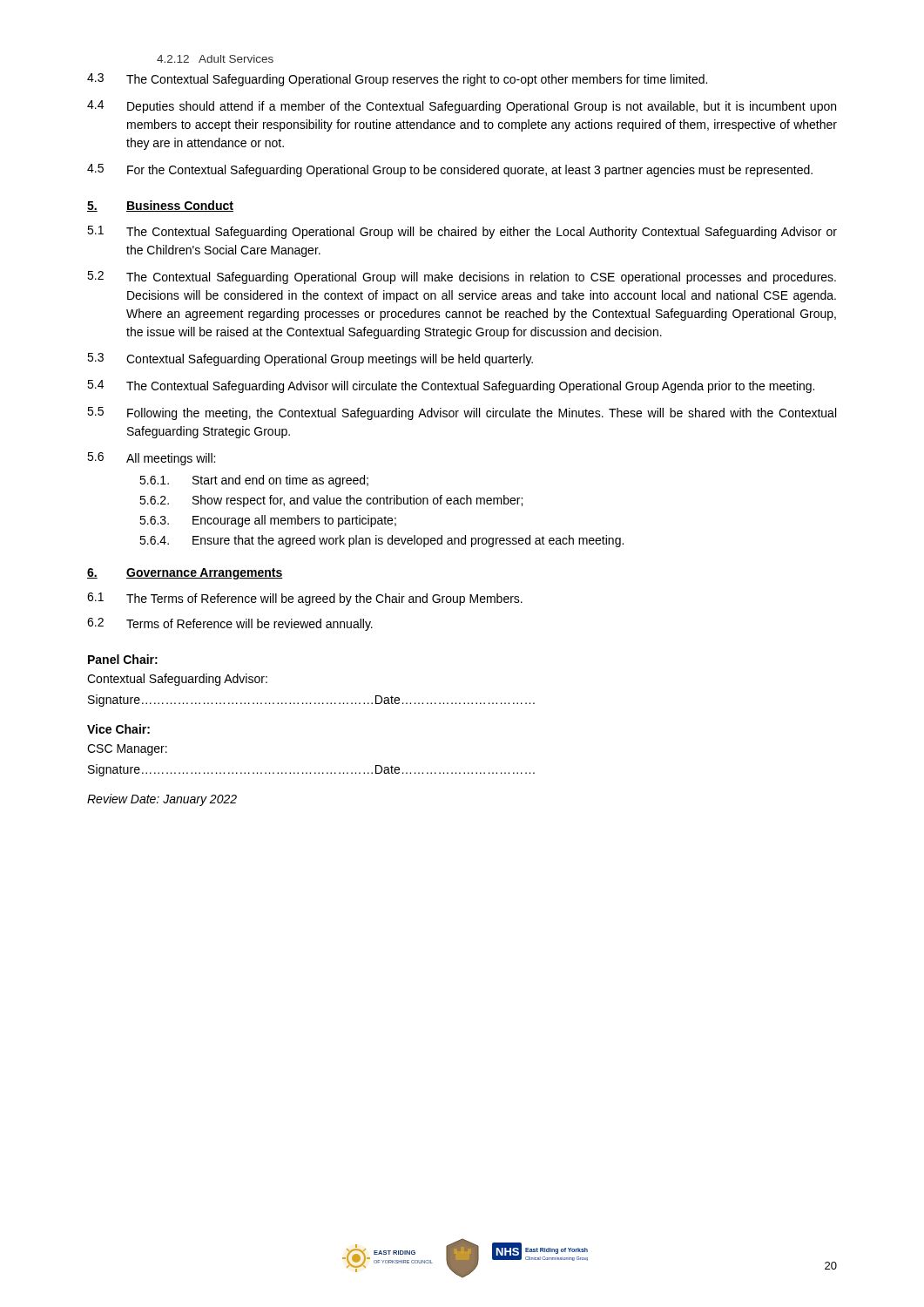Locate the passage starting "5.1 The Contextual Safeguarding Operational Group will"
The image size is (924, 1307).
click(x=462, y=241)
